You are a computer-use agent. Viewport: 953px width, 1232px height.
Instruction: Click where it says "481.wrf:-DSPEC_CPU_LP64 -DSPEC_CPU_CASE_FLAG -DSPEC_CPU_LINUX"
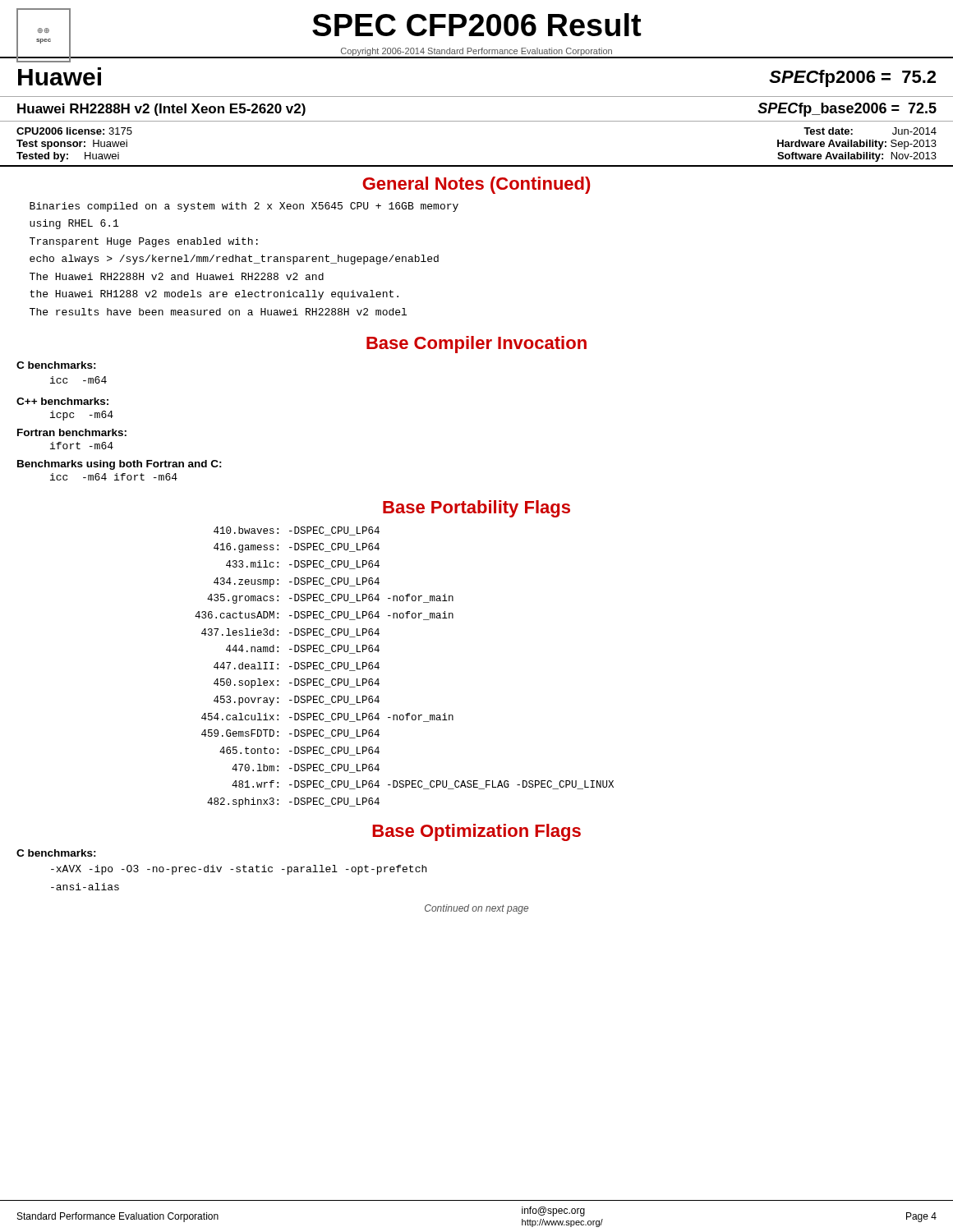(485, 786)
